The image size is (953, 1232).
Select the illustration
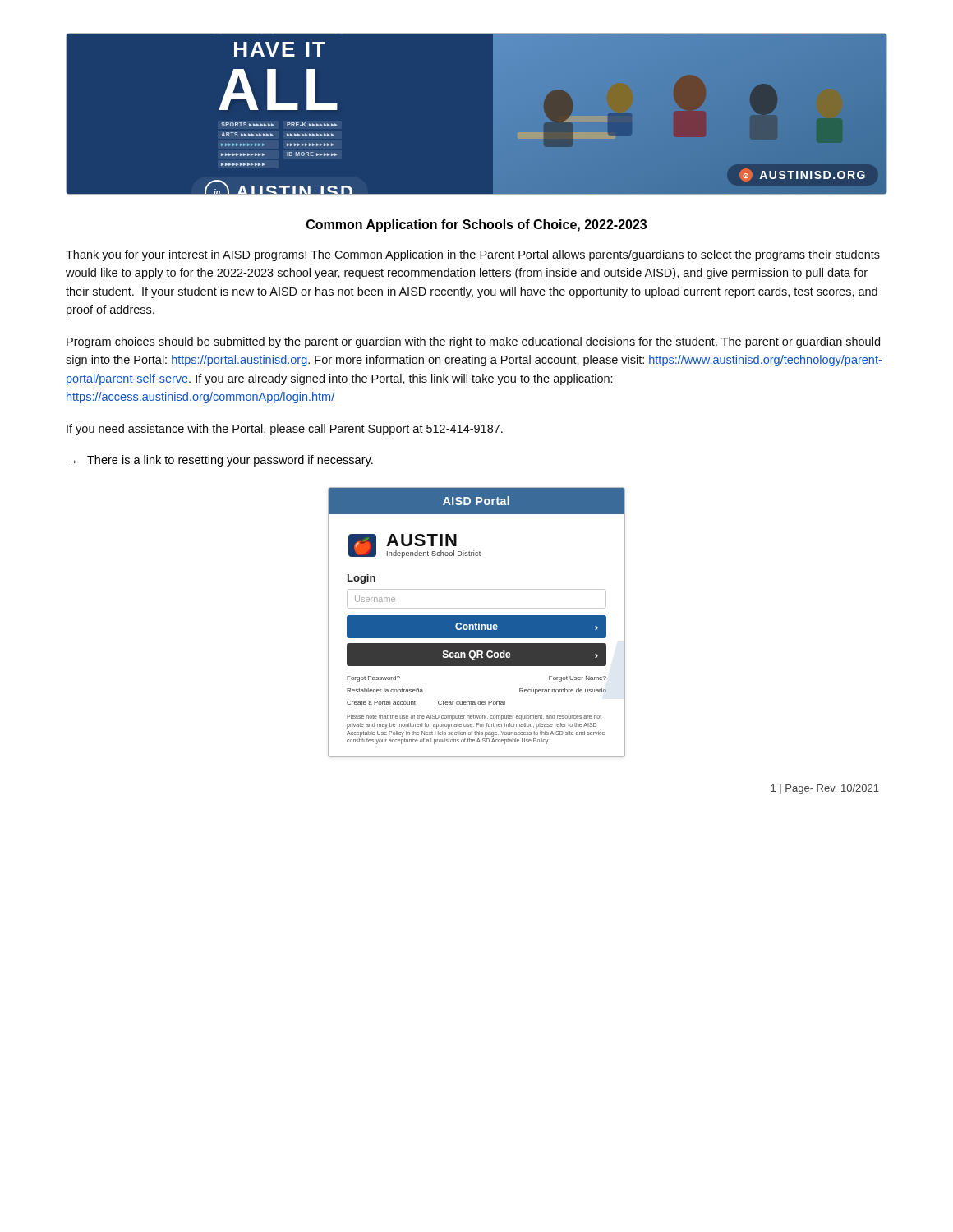tap(476, 114)
